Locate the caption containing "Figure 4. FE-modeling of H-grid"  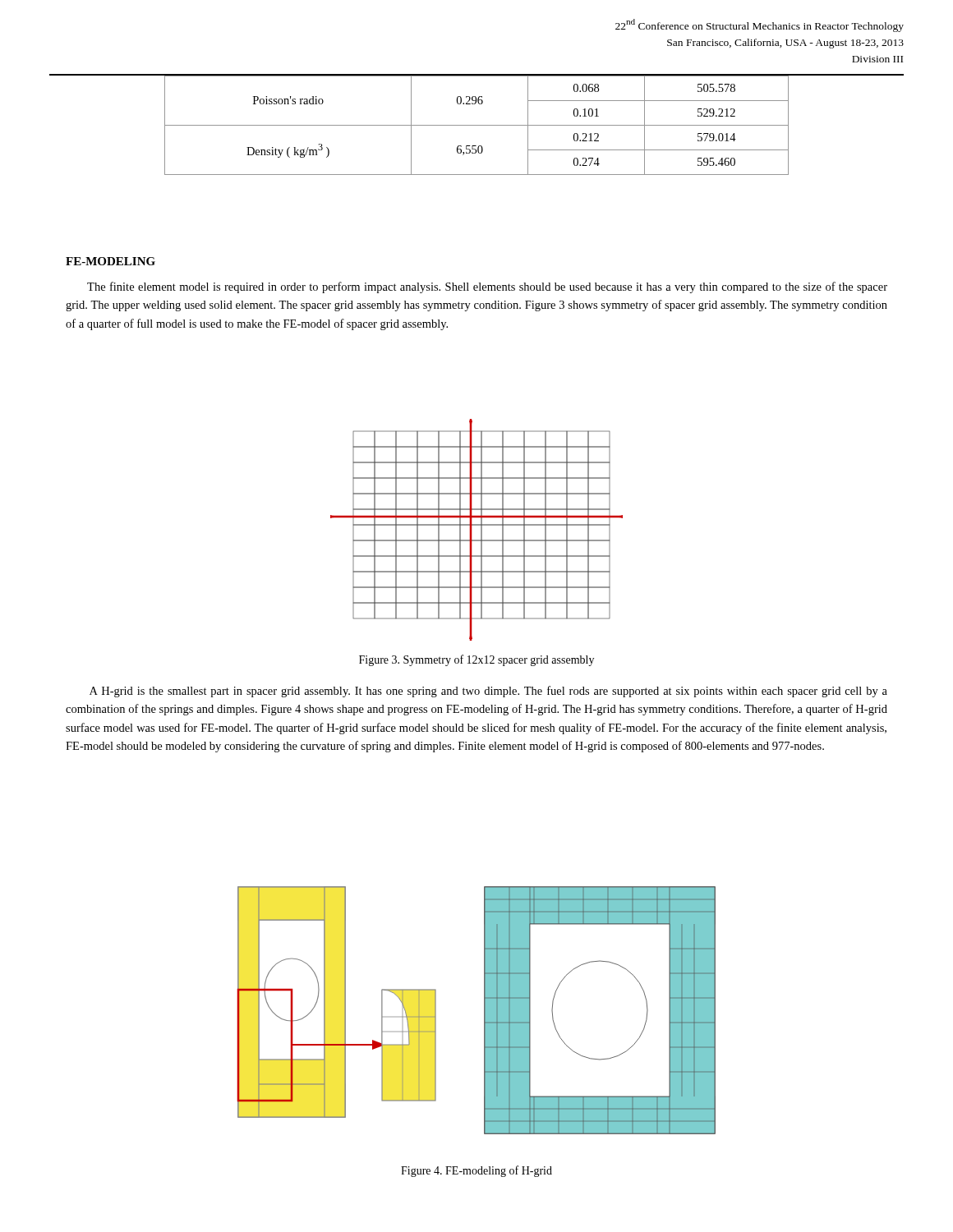tap(476, 1171)
